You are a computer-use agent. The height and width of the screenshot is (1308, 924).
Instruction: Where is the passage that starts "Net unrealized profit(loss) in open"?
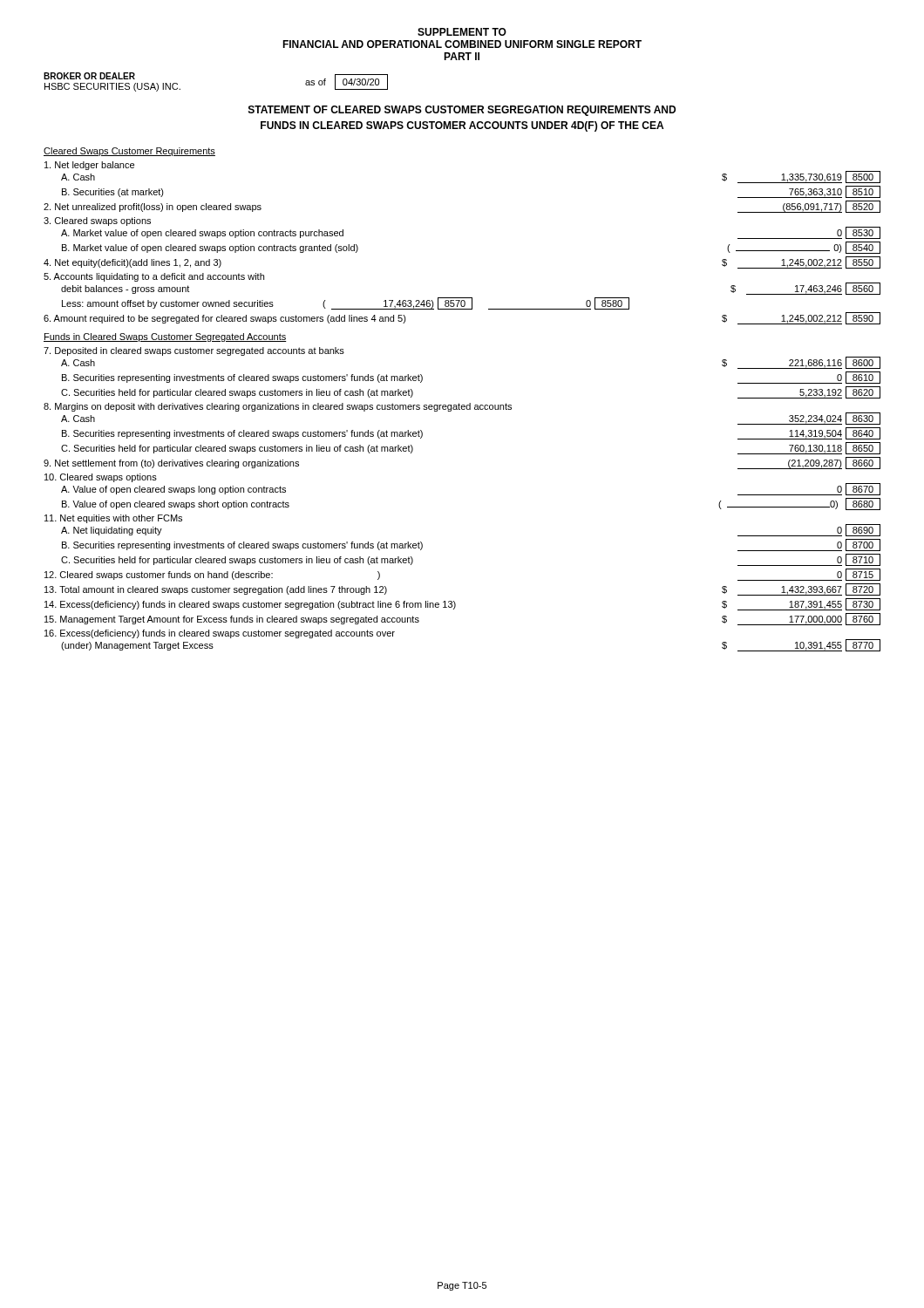[150, 207]
